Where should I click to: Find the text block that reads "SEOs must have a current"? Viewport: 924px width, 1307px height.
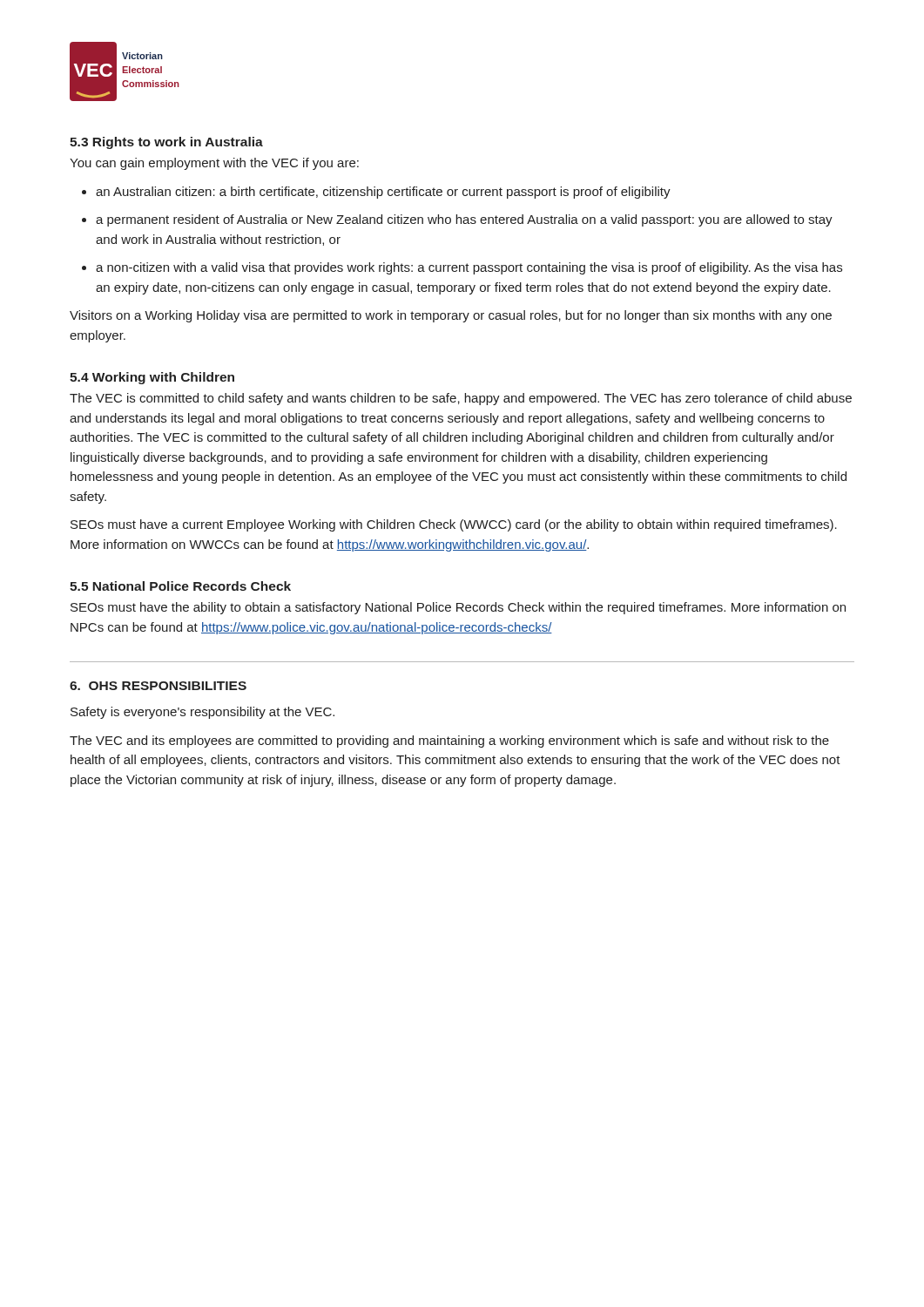[454, 534]
